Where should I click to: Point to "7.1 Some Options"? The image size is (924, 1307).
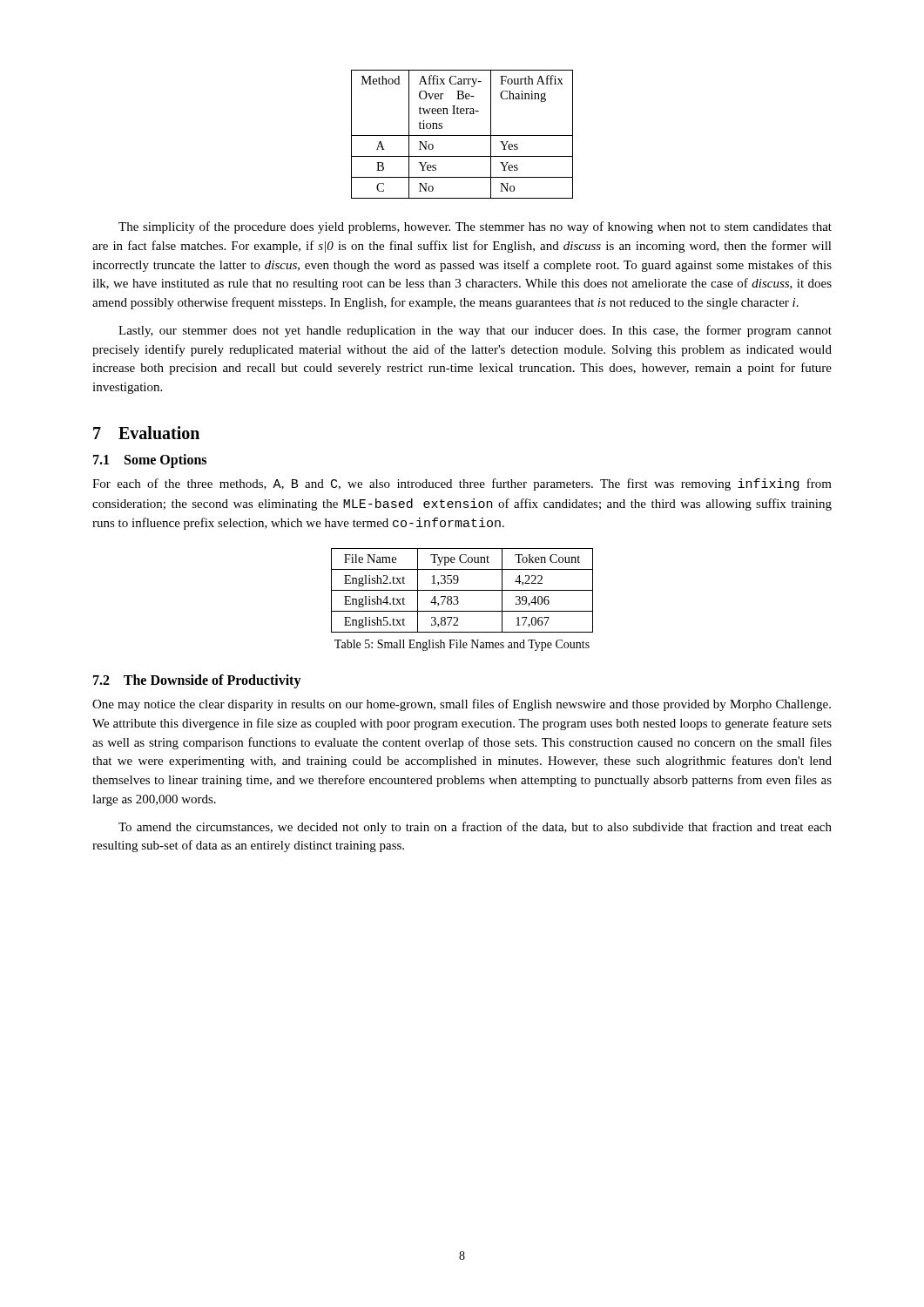150,459
